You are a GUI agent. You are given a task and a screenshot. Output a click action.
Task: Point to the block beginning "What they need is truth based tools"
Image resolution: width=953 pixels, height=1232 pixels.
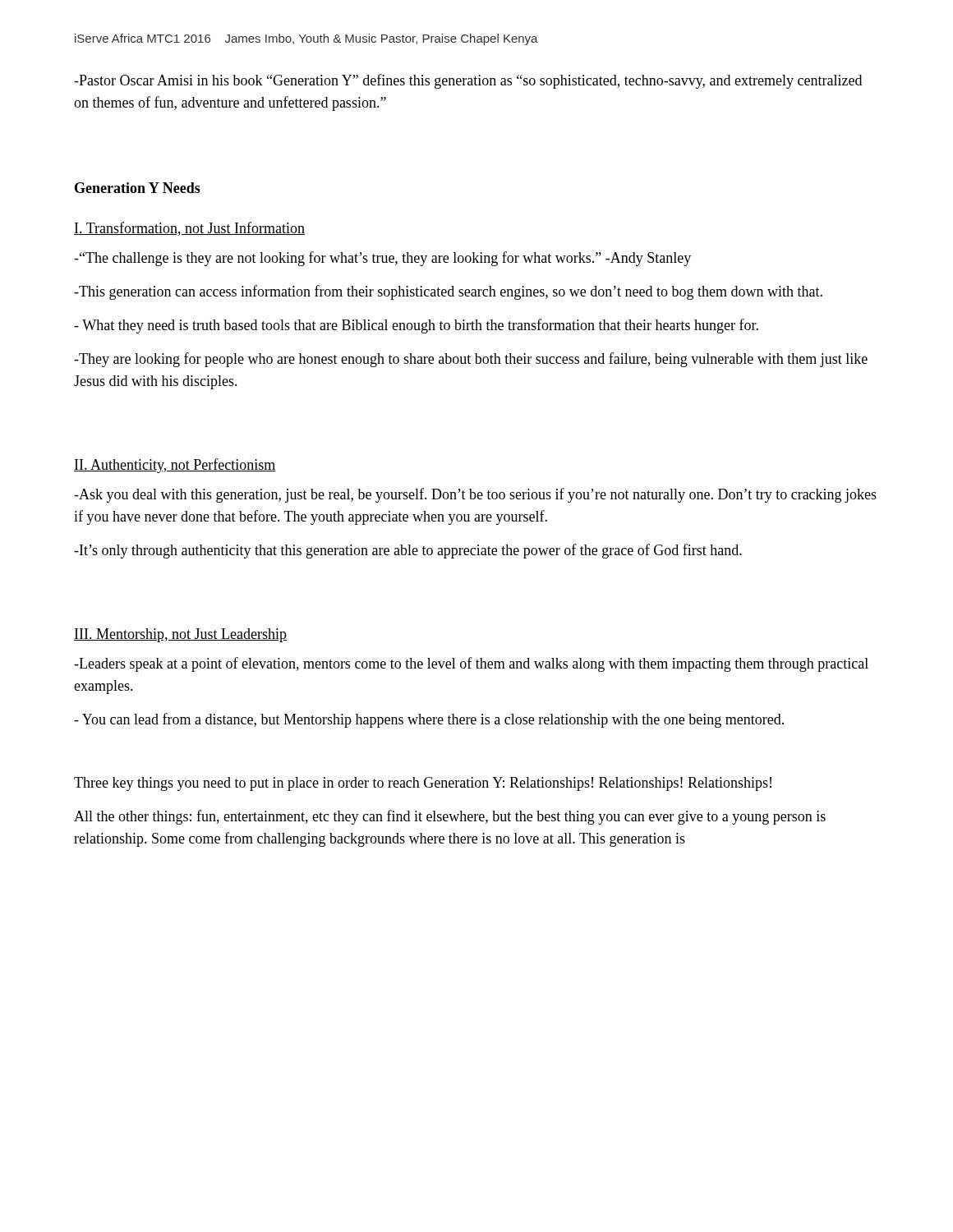pyautogui.click(x=417, y=325)
